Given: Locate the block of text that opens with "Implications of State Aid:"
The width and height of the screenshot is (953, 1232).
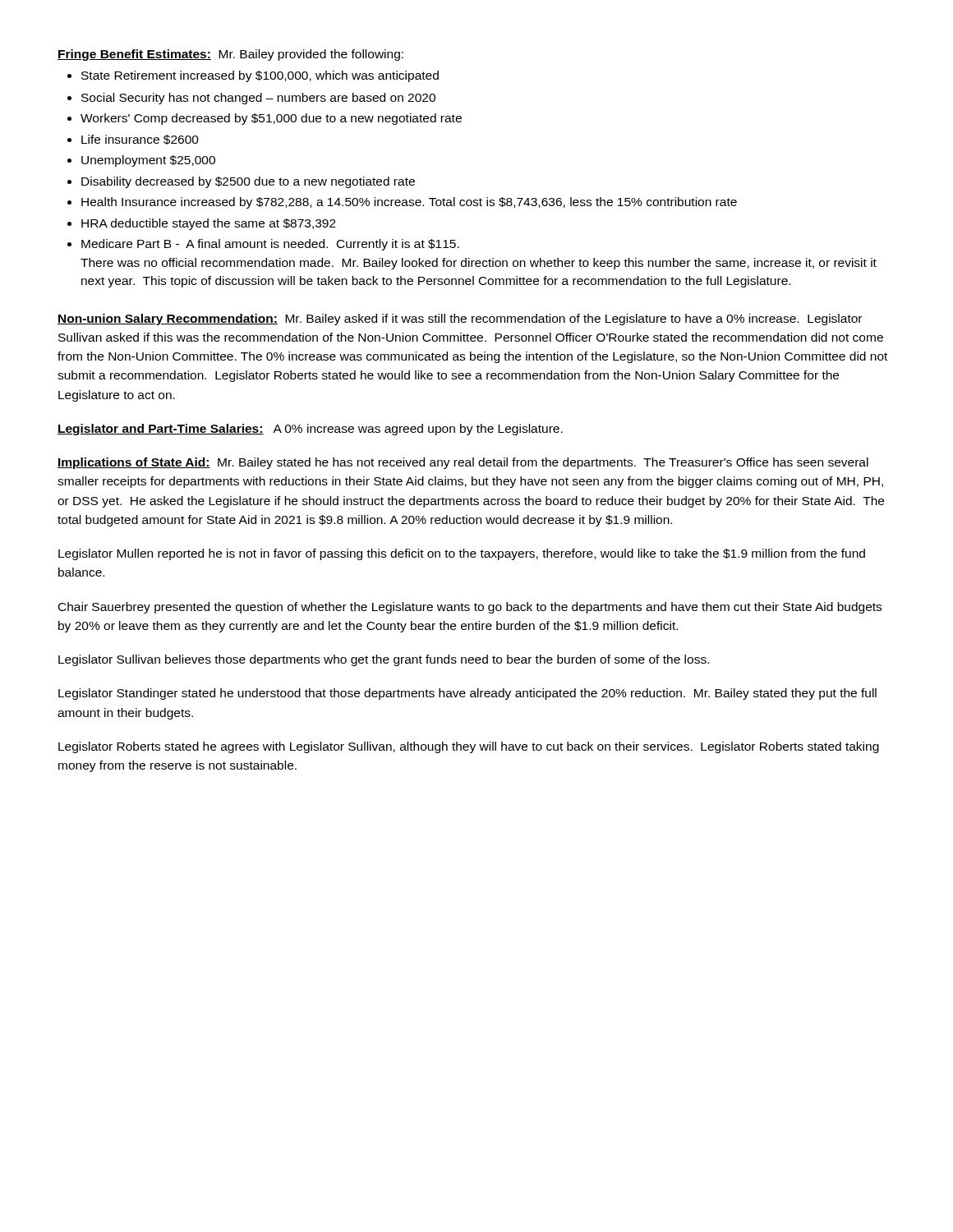Looking at the screenshot, I should click(471, 491).
